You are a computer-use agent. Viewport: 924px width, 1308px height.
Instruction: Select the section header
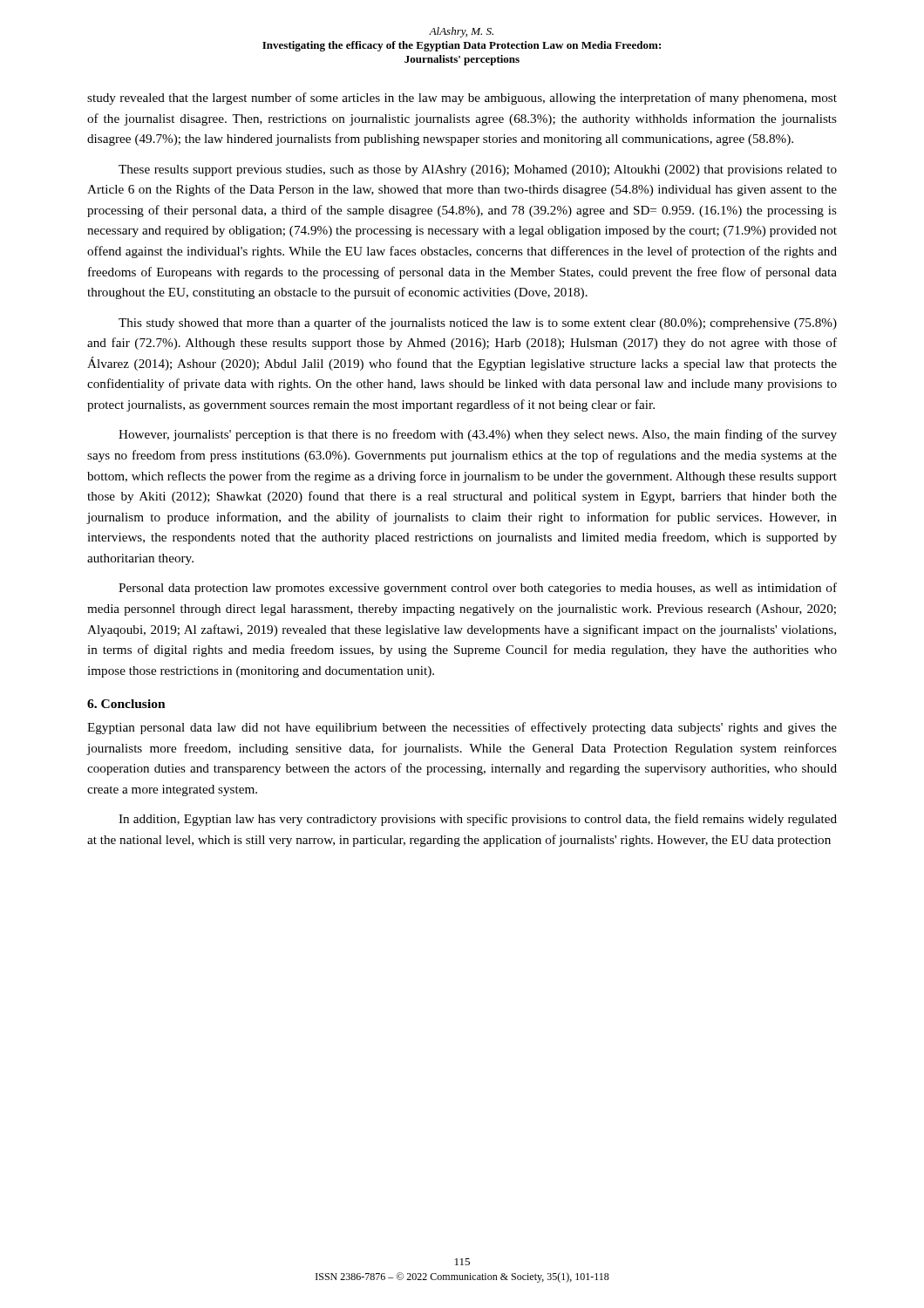[x=126, y=703]
